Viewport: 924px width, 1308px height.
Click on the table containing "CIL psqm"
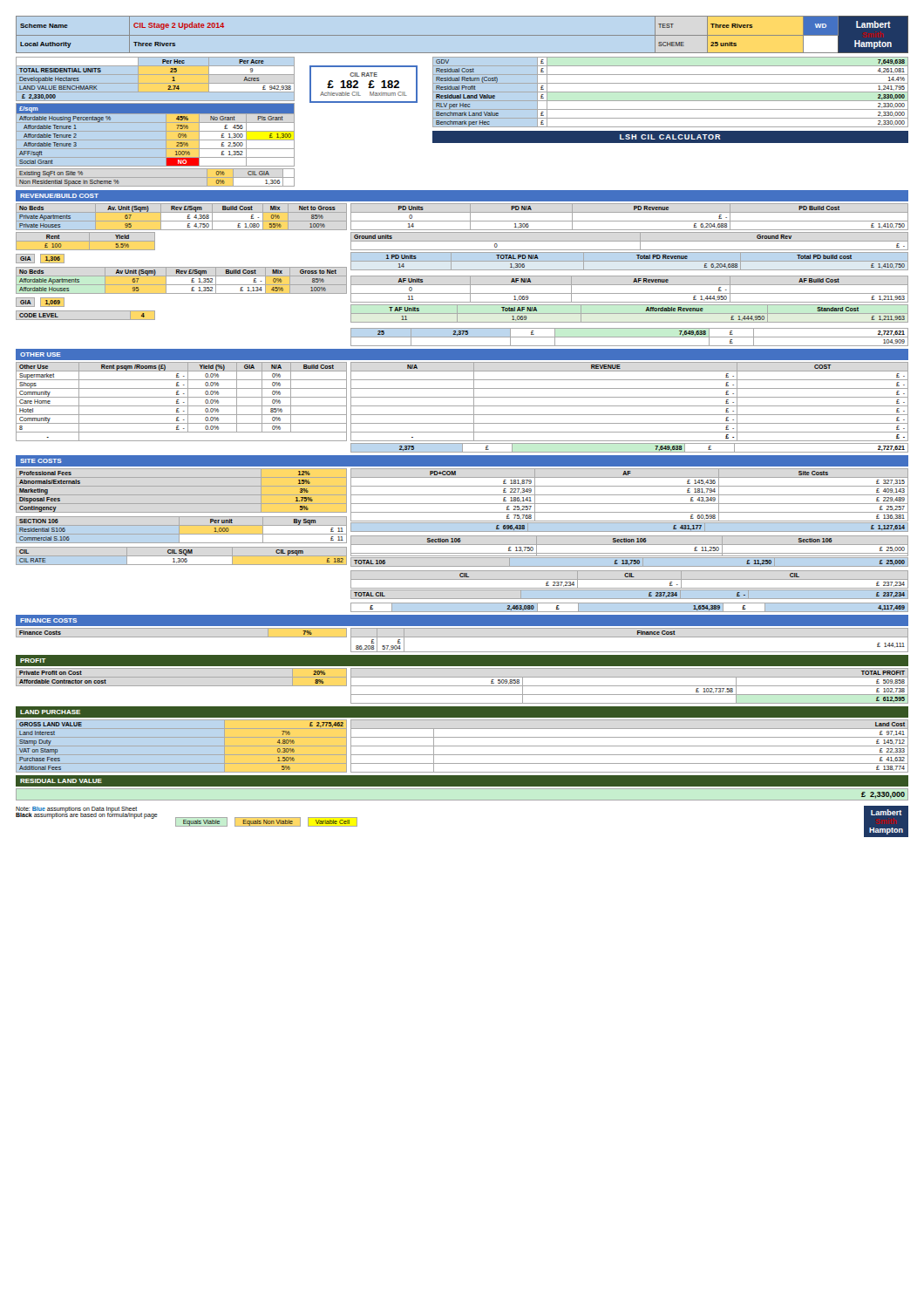click(181, 556)
